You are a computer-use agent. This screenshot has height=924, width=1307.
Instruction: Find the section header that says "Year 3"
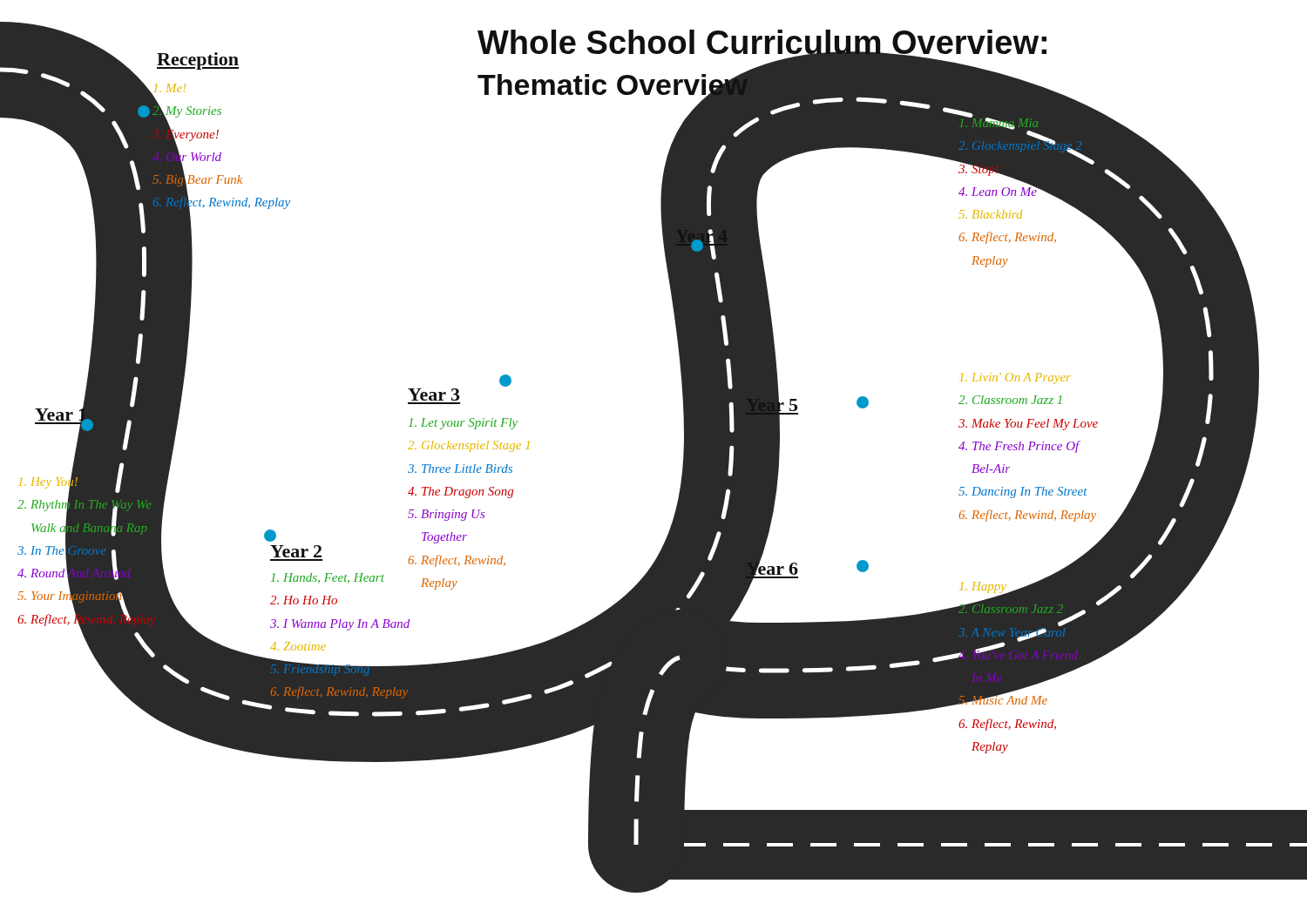434,394
